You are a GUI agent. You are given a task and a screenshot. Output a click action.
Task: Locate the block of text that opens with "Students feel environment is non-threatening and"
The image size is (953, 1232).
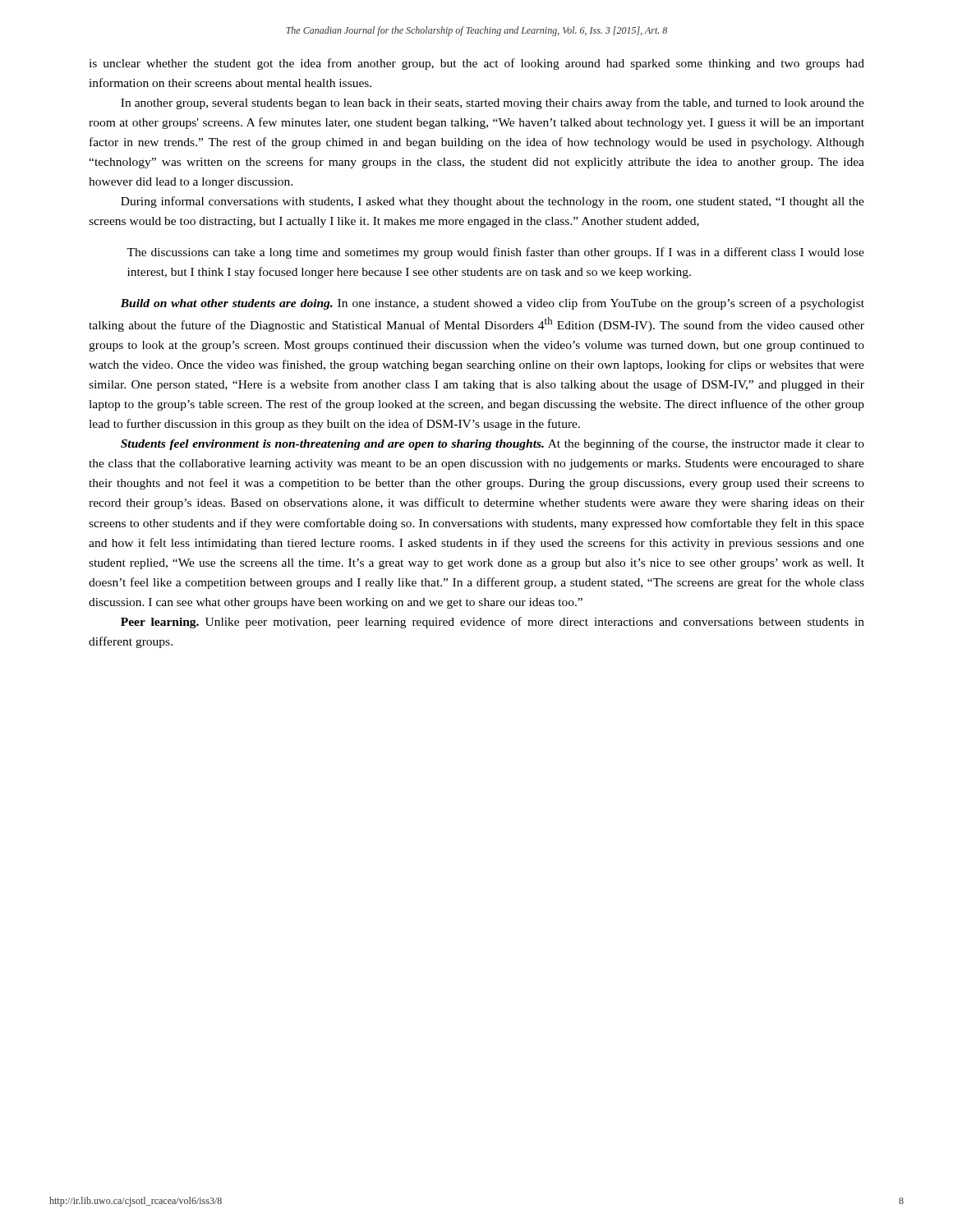pyautogui.click(x=476, y=523)
